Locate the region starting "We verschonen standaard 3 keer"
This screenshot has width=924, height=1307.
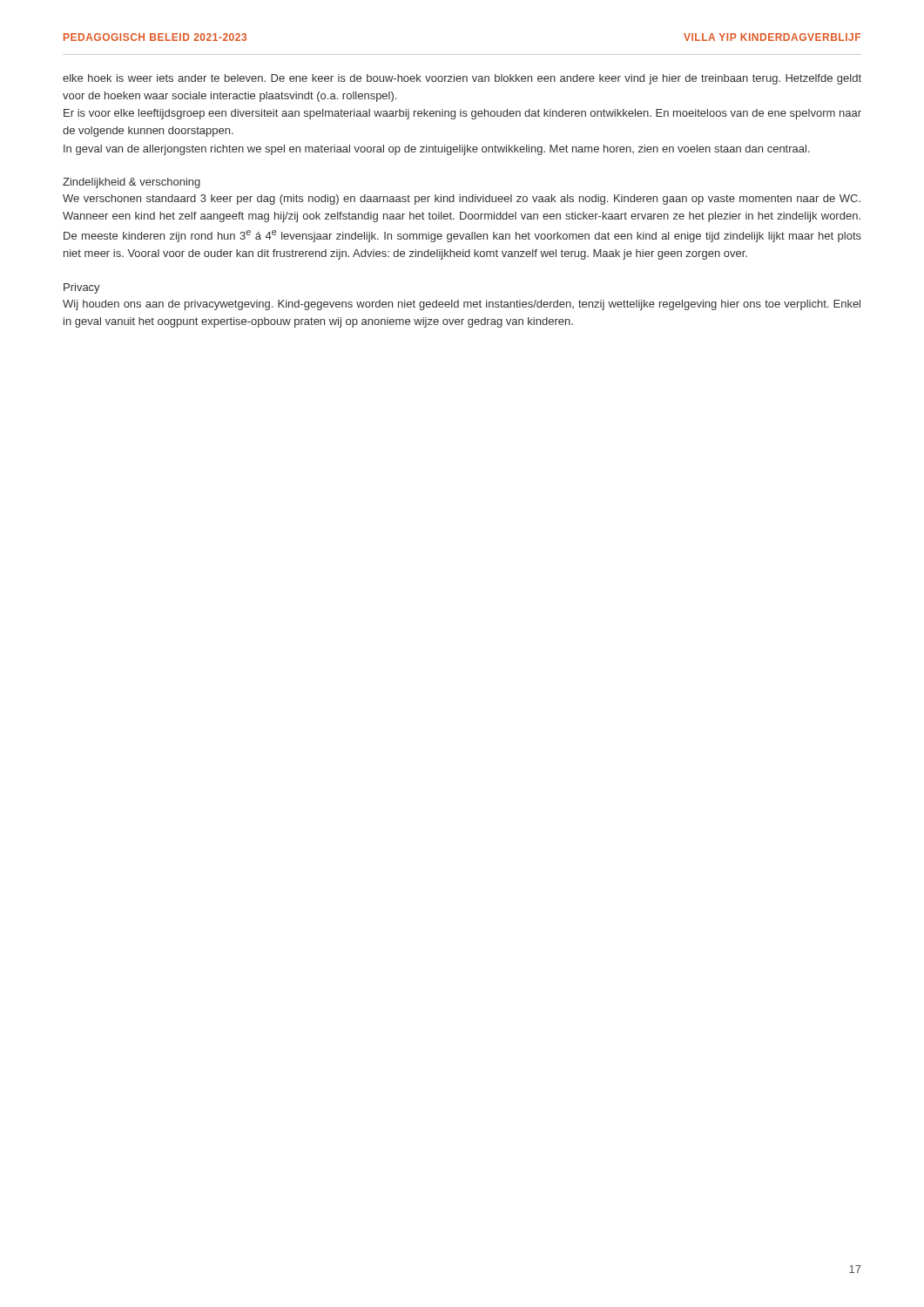tap(462, 226)
